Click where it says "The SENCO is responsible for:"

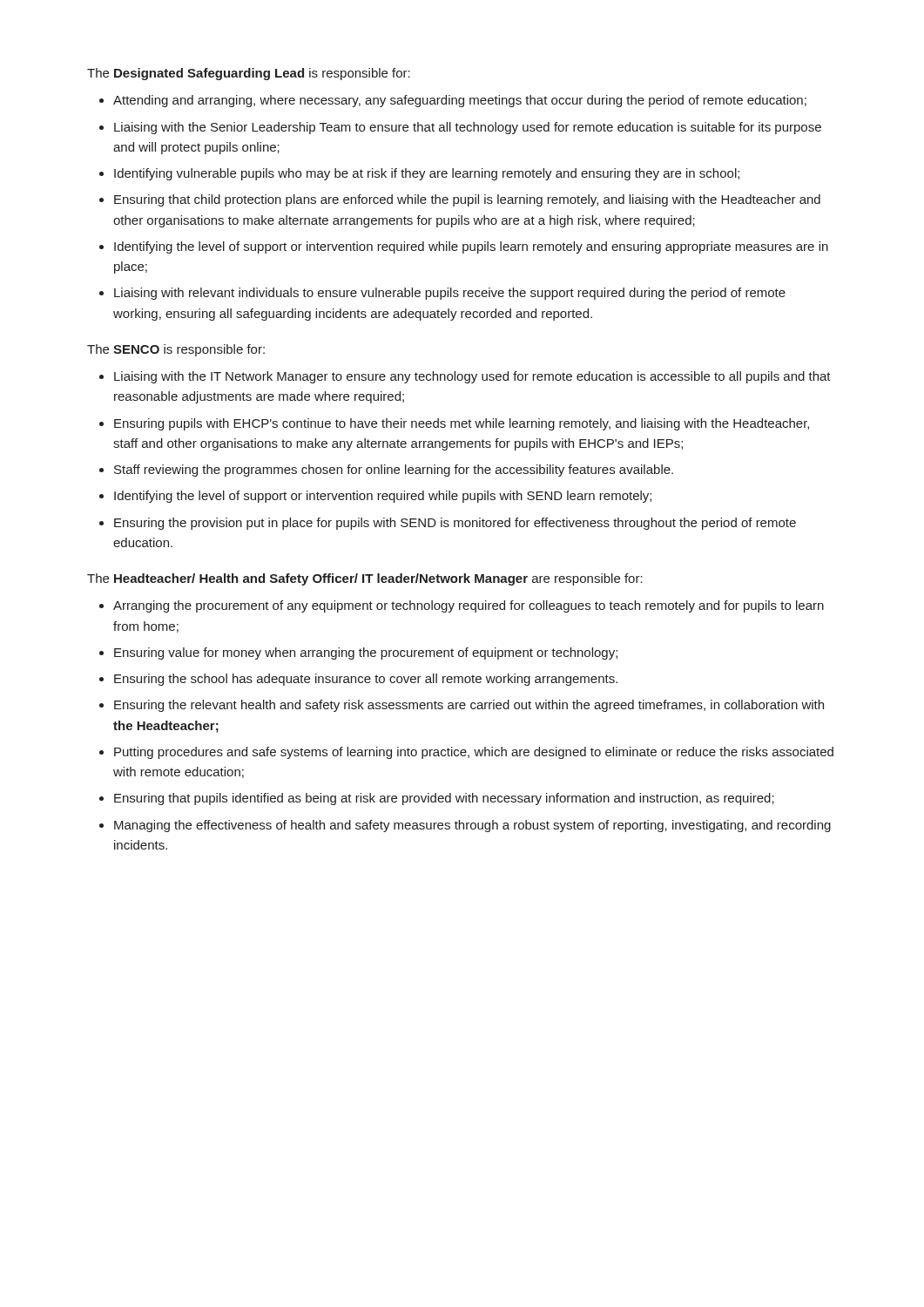tap(176, 349)
